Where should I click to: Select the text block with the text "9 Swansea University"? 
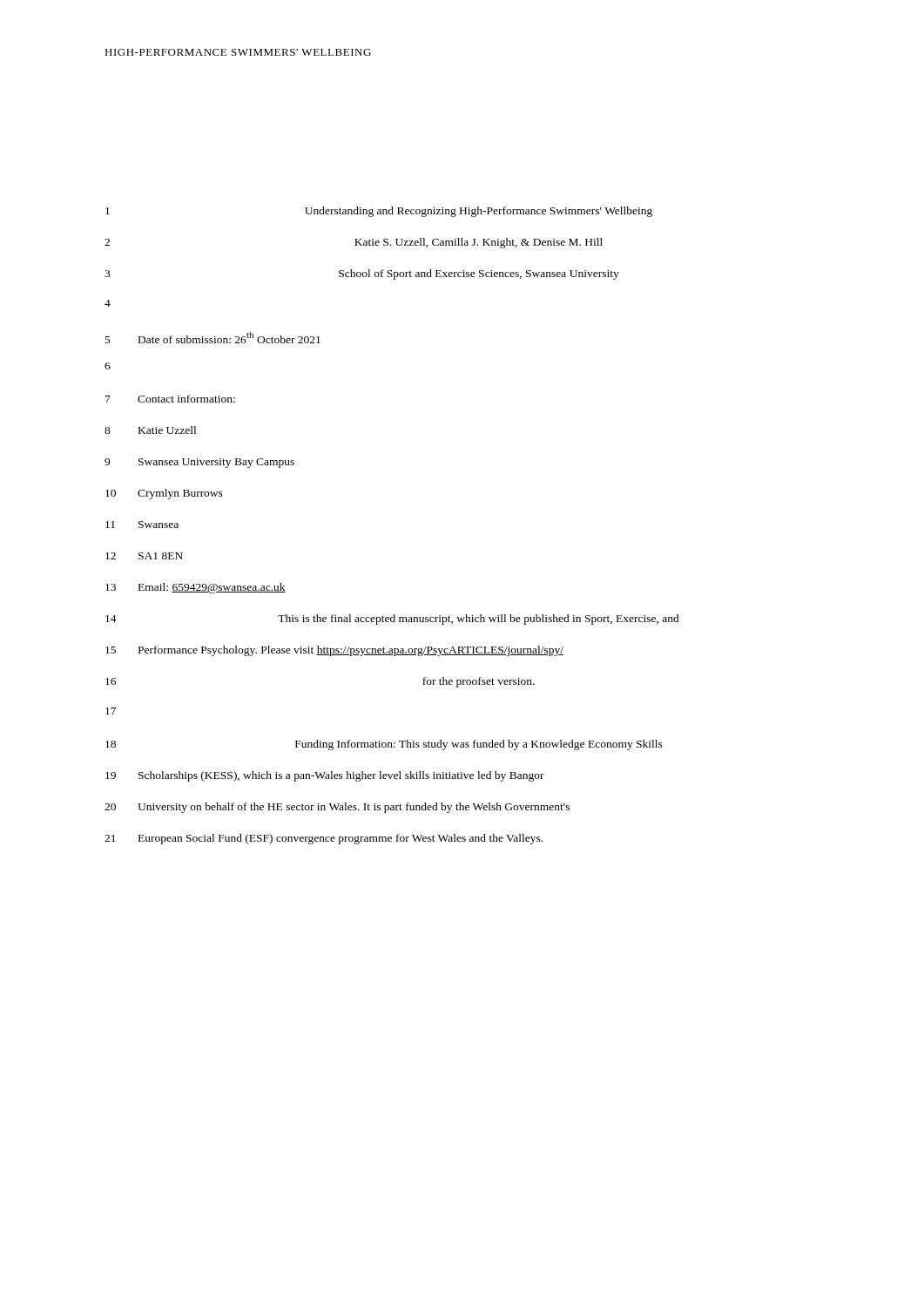199,463
